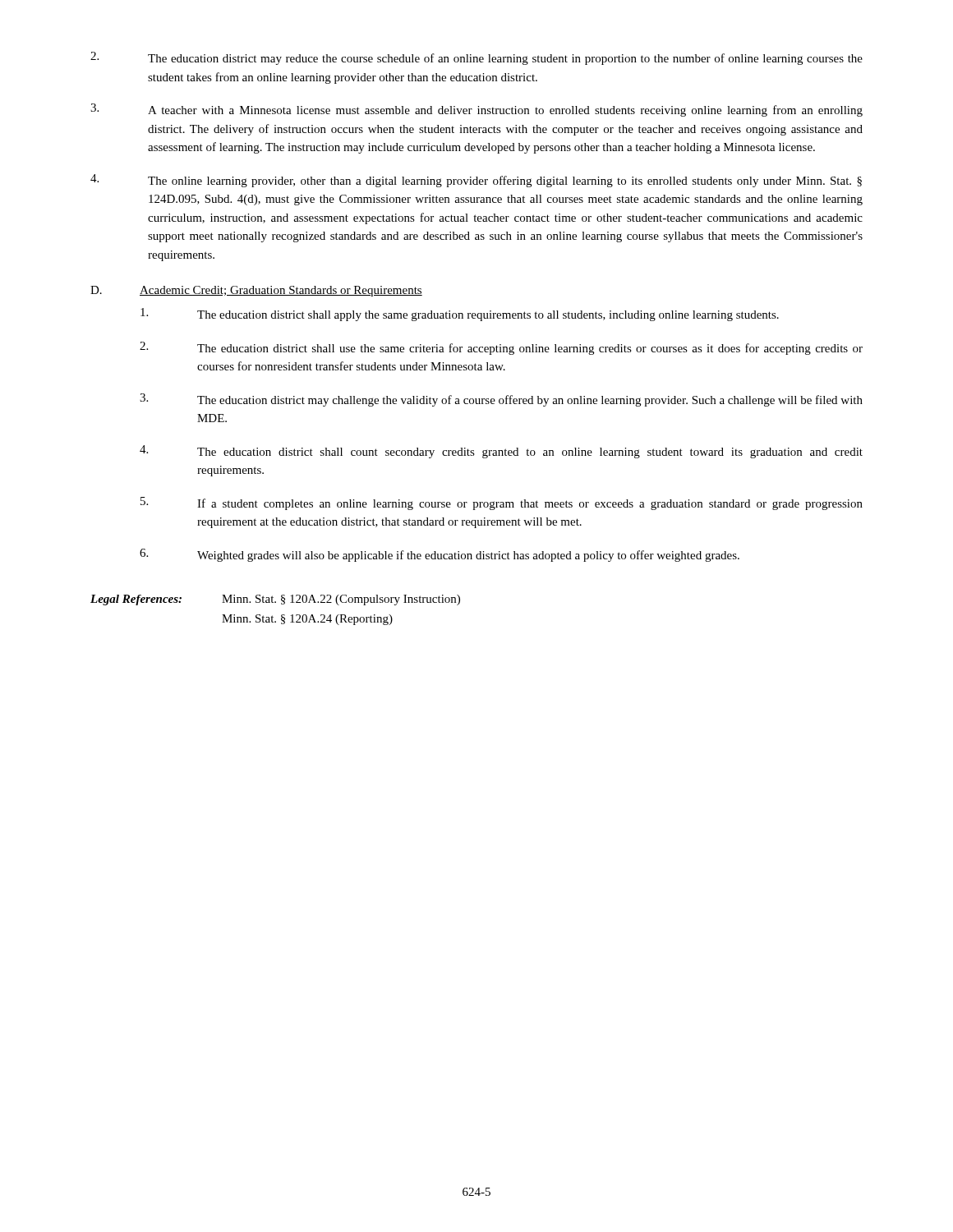Locate the element starting "4. The online learning provider, other than"
This screenshot has width=953, height=1232.
pyautogui.click(x=476, y=217)
